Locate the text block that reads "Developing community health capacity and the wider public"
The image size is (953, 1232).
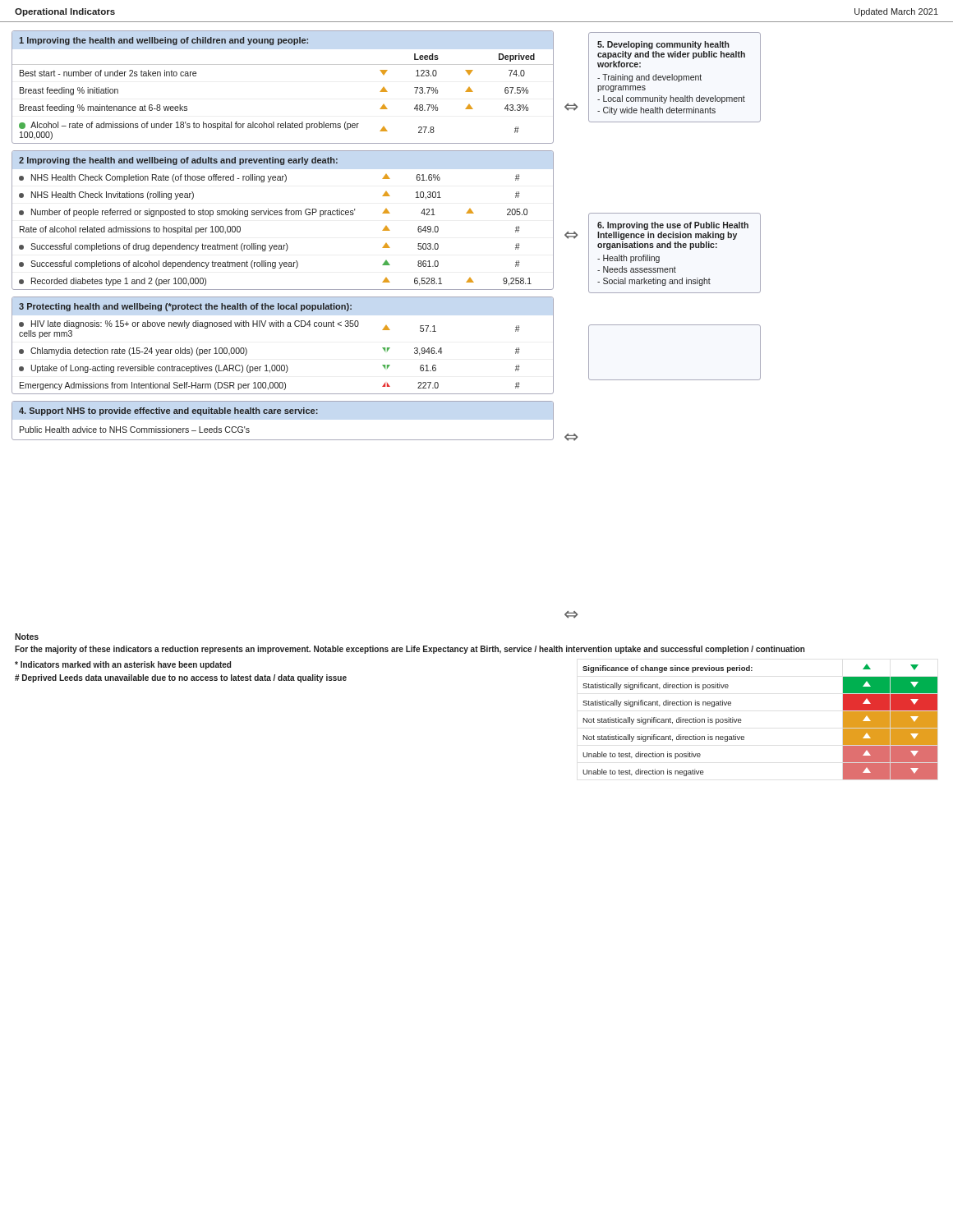pos(674,77)
